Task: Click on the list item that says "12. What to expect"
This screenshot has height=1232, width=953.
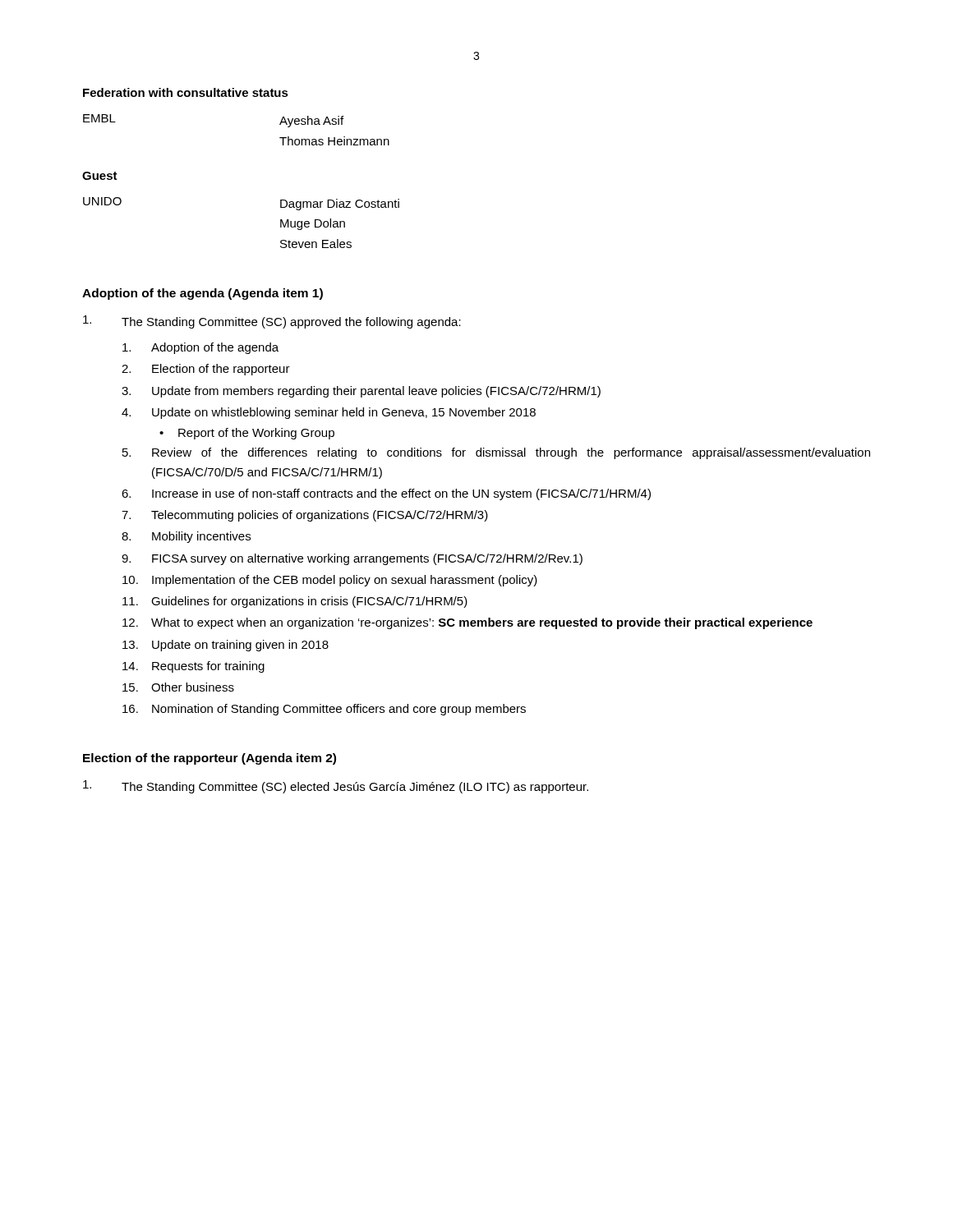Action: (496, 622)
